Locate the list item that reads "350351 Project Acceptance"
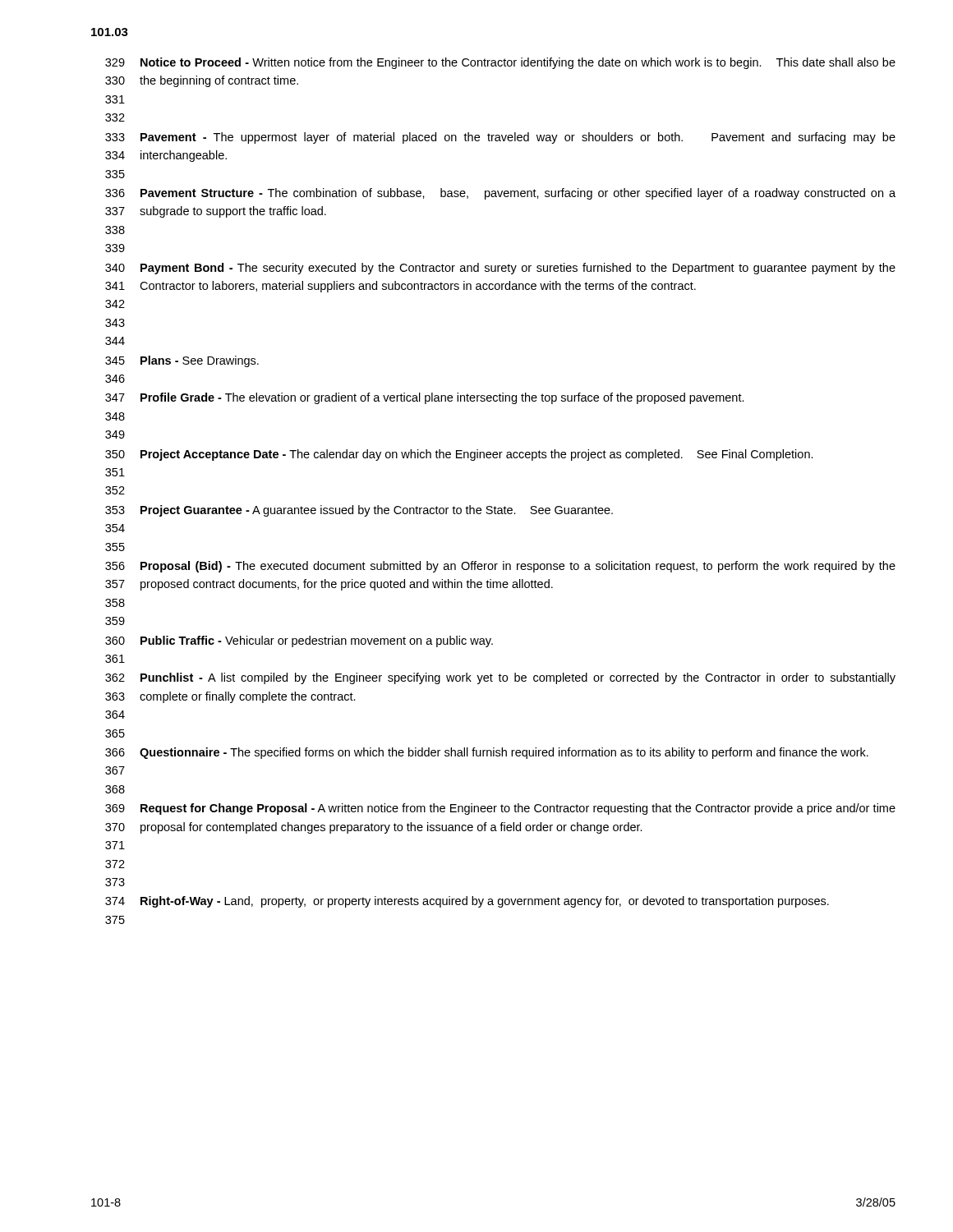 [493, 463]
